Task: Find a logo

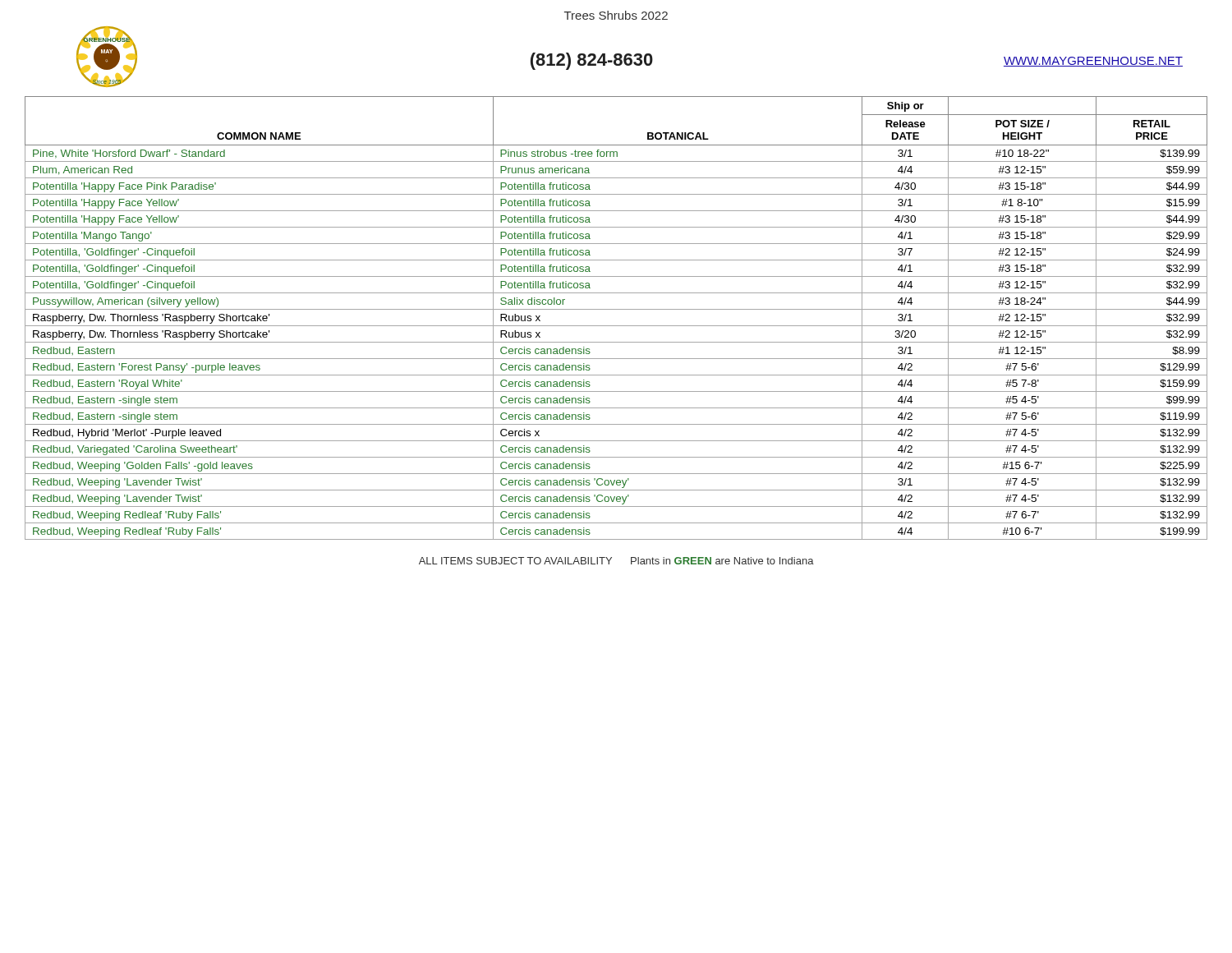Action: [115, 60]
